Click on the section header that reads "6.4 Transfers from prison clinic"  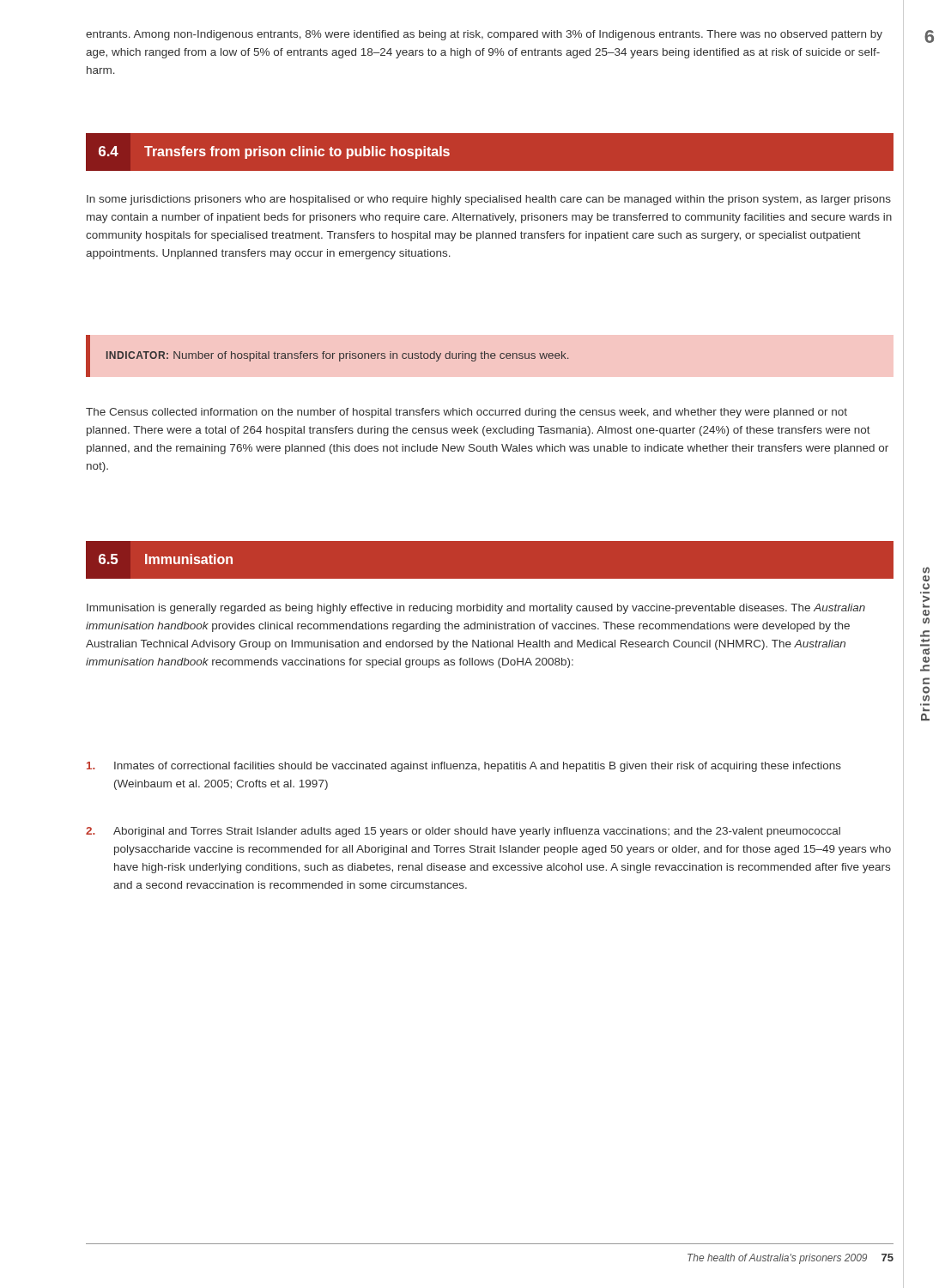(x=268, y=152)
